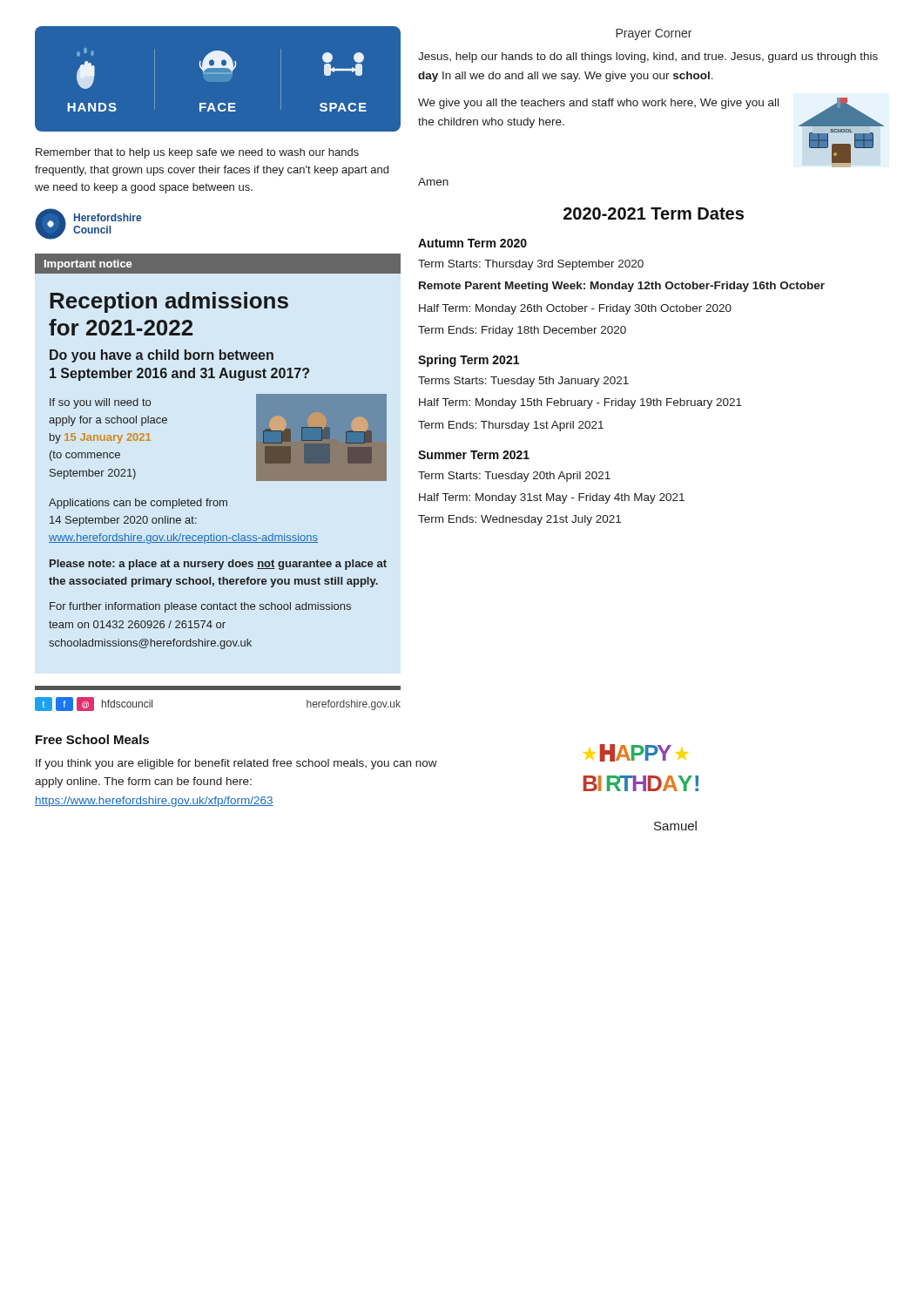Screen dimensions: 1307x924
Task: Select the block starting "Term Ends: Friday 18th December"
Action: pos(522,331)
